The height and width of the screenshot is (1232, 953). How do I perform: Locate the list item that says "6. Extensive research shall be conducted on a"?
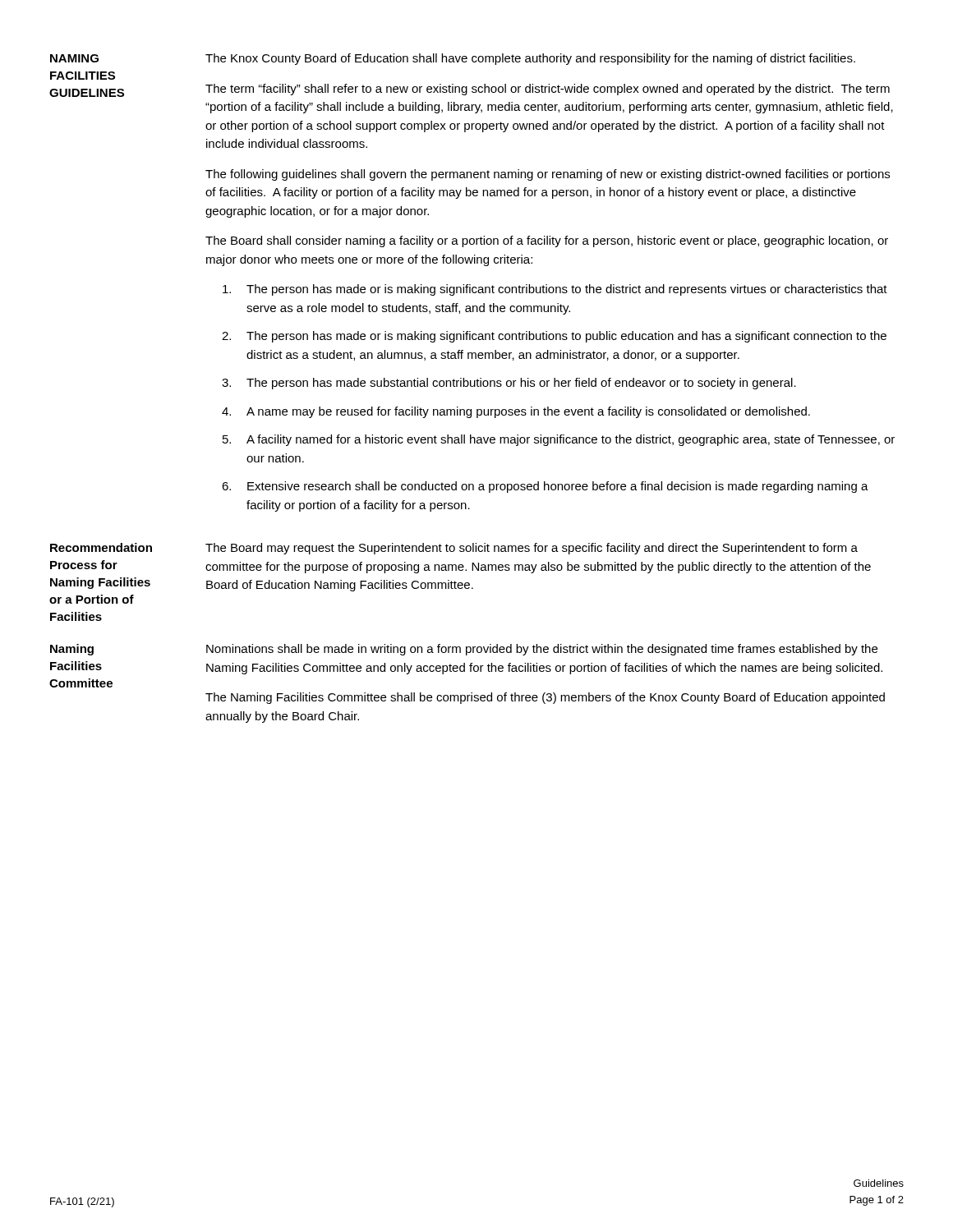pyautogui.click(x=555, y=496)
